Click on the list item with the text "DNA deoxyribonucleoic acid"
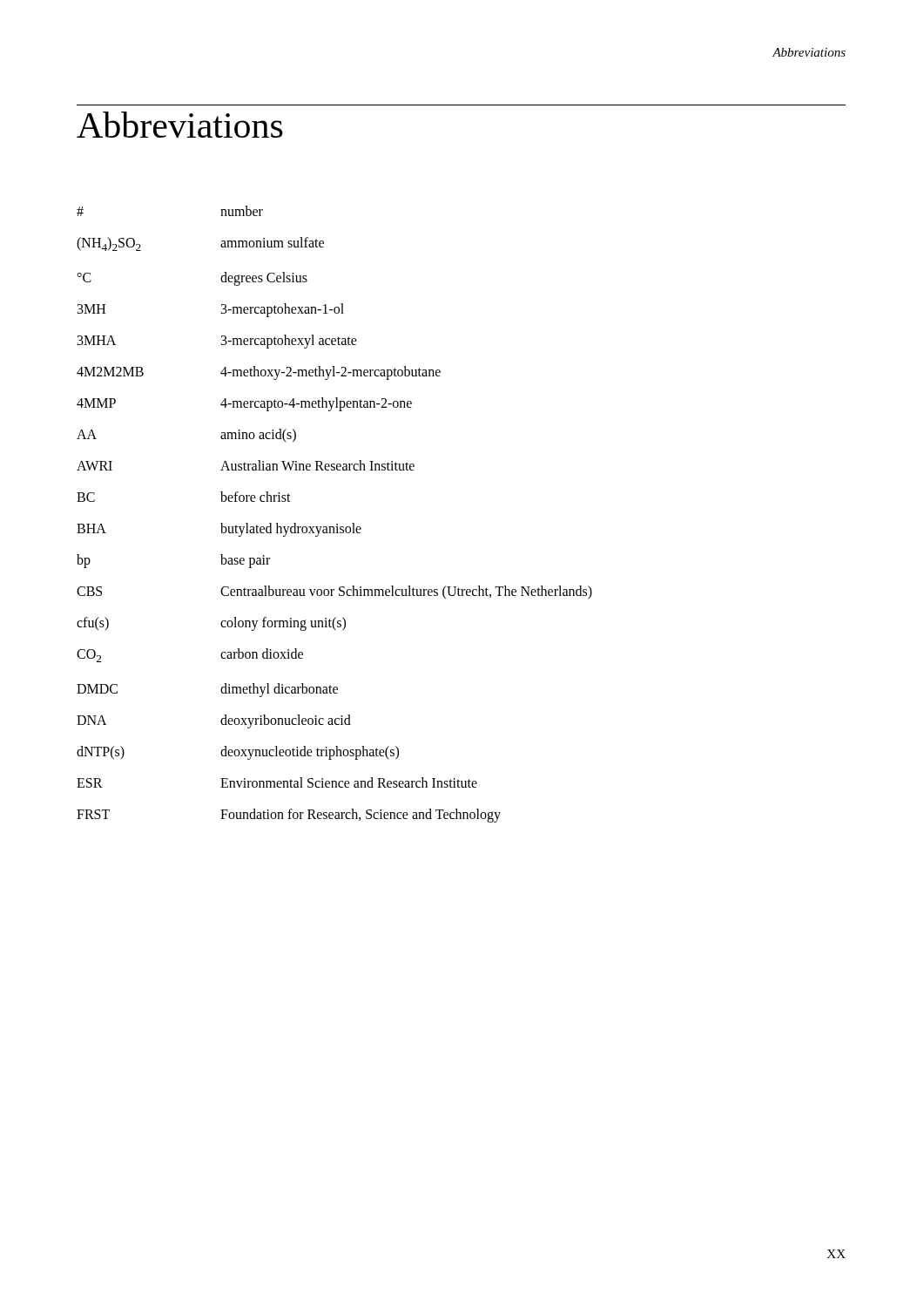924x1307 pixels. pyautogui.click(x=214, y=721)
